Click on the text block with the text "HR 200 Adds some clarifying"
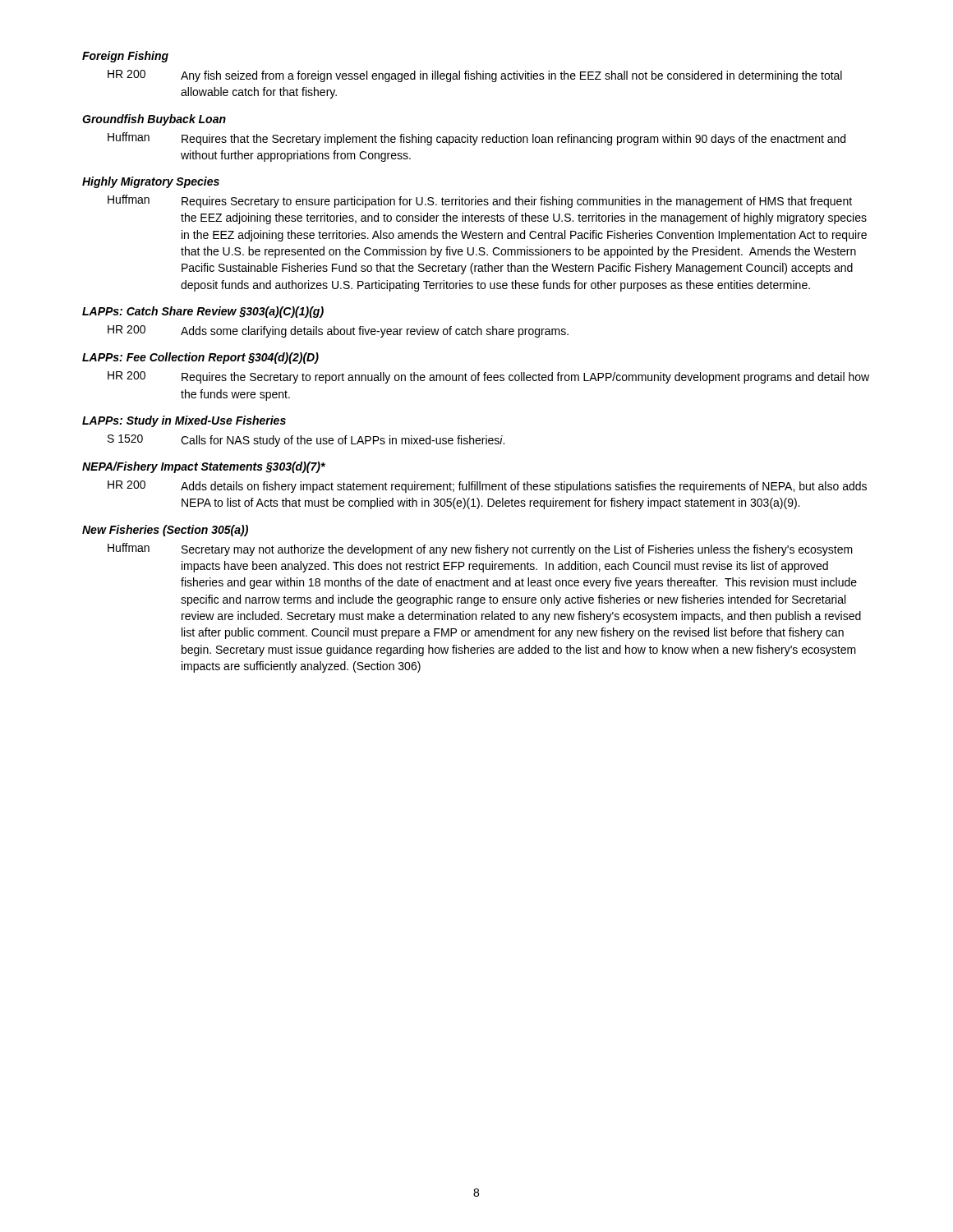 489,331
